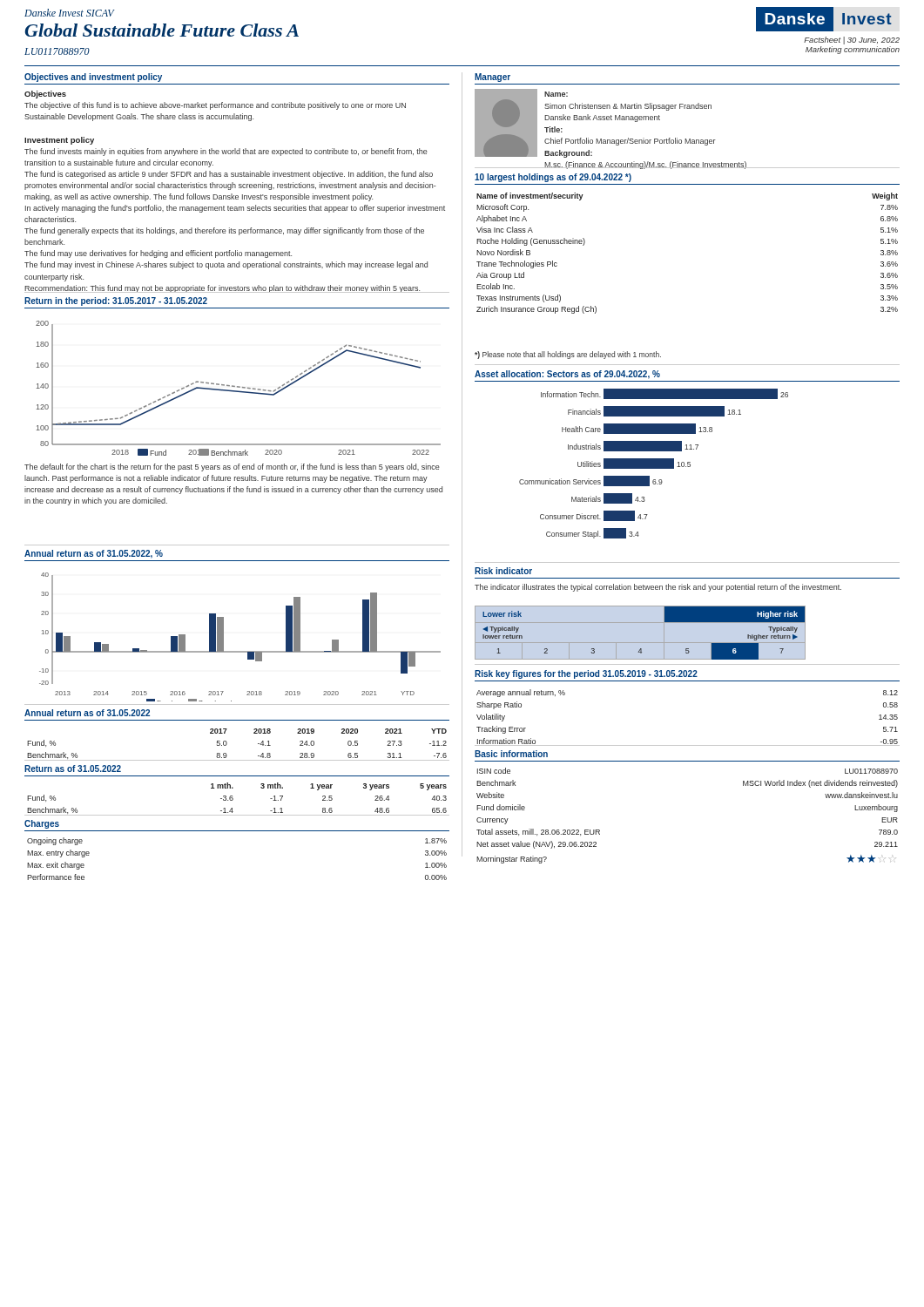Select the table that reads "1 year"
Image resolution: width=924 pixels, height=1307 pixels.
tap(237, 798)
